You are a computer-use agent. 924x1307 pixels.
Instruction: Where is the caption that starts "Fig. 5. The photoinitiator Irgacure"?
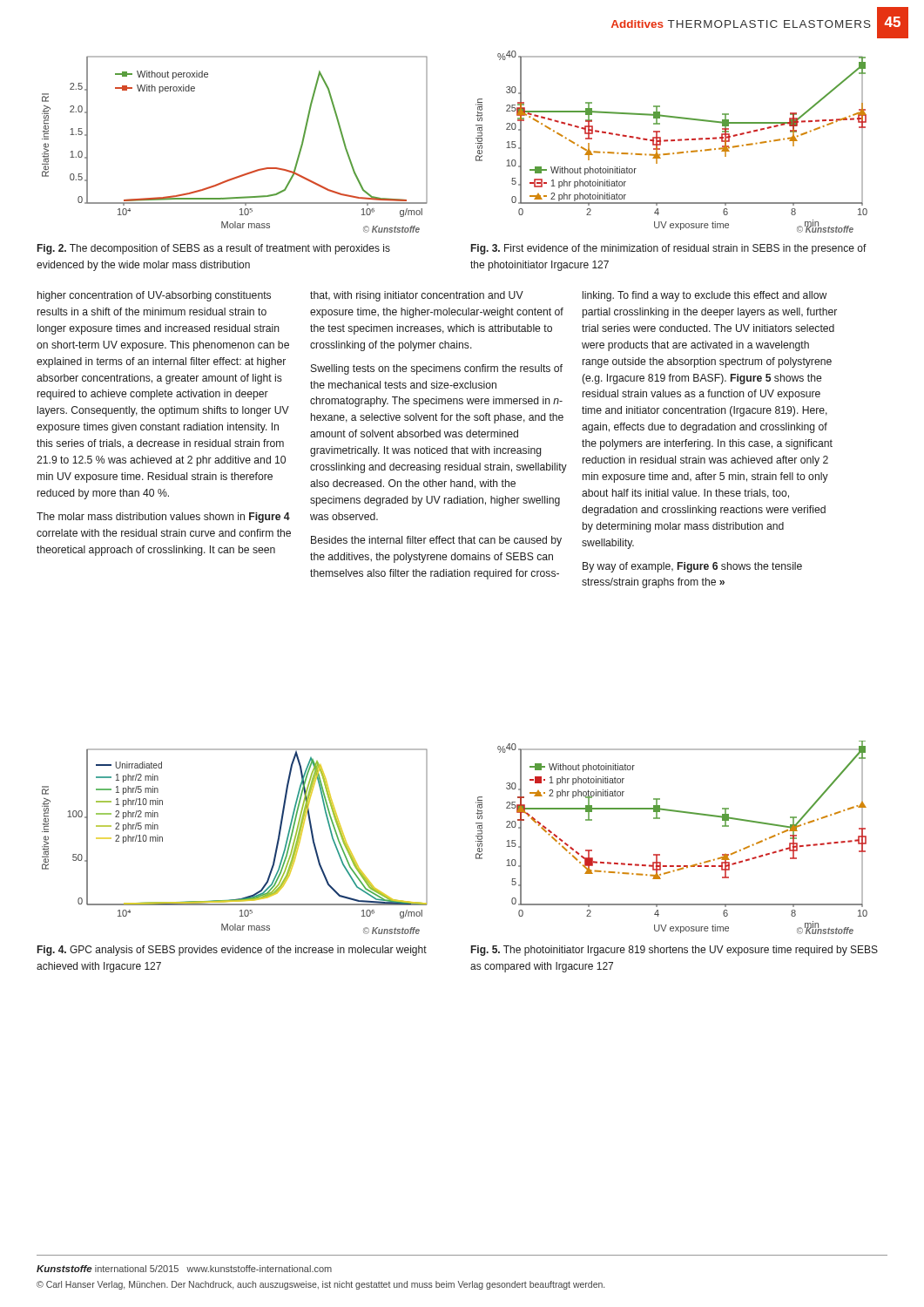[x=674, y=958]
